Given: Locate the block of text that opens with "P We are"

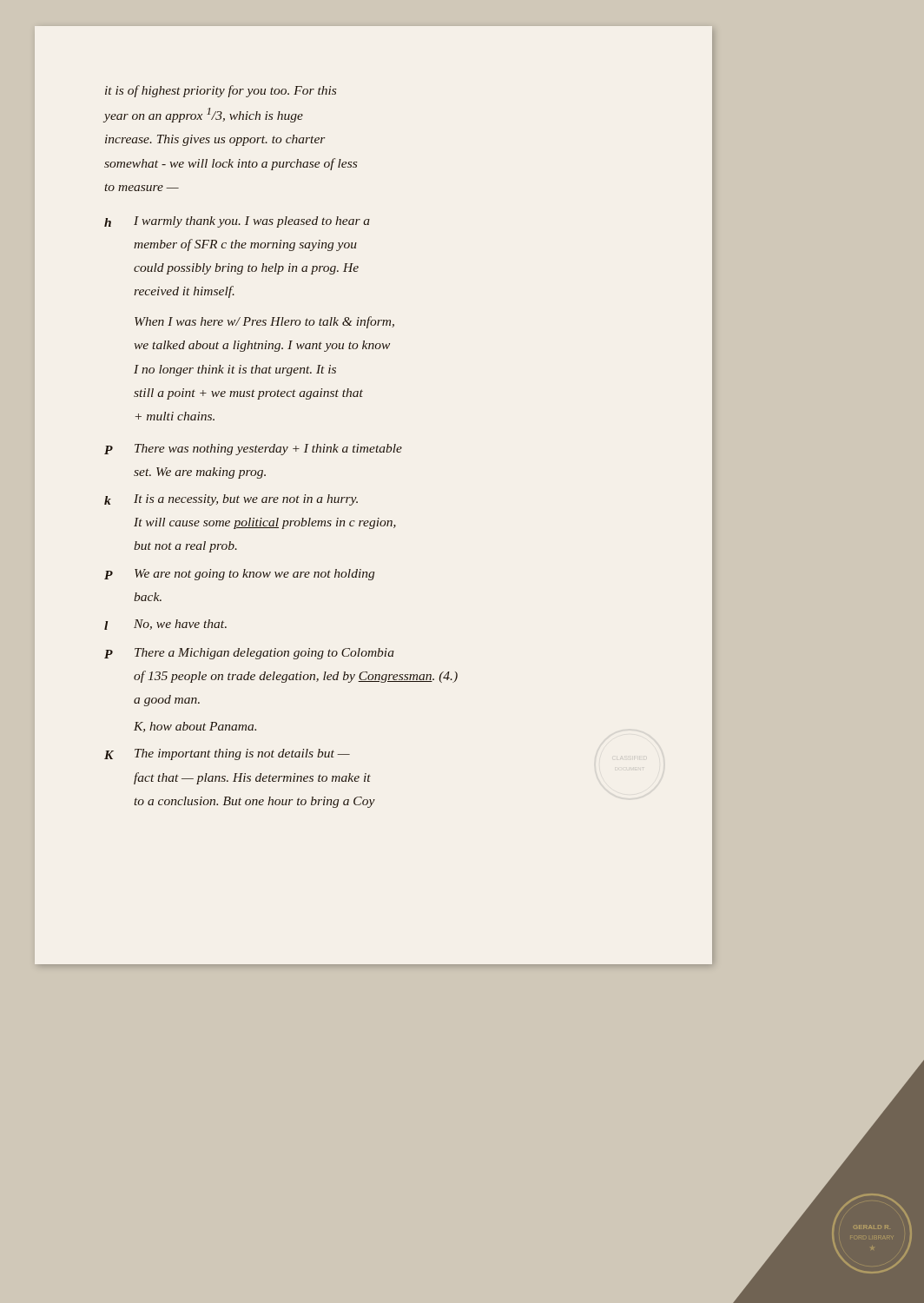Looking at the screenshot, I should click(x=378, y=584).
